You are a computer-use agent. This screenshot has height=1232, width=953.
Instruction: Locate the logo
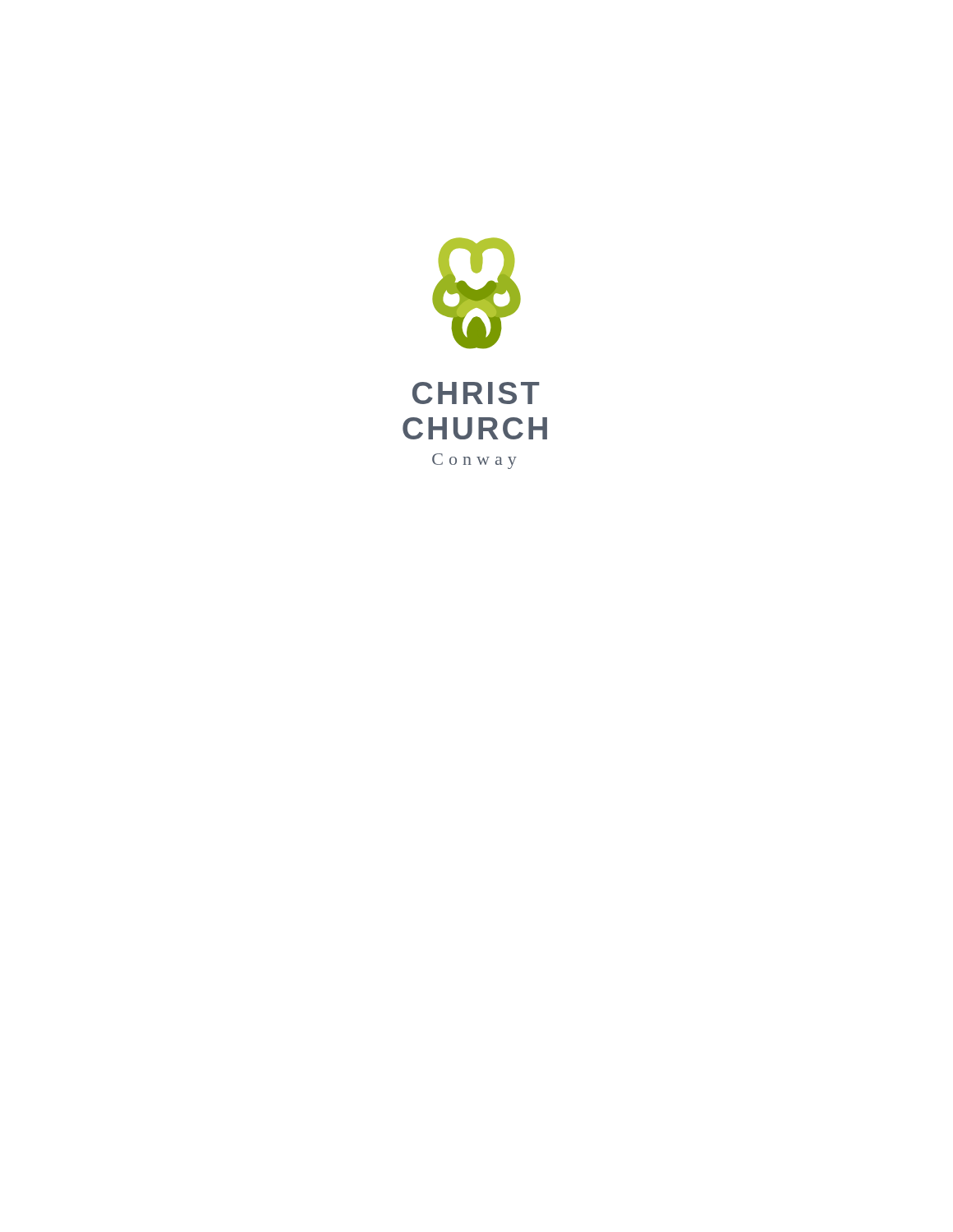pyautogui.click(x=476, y=350)
